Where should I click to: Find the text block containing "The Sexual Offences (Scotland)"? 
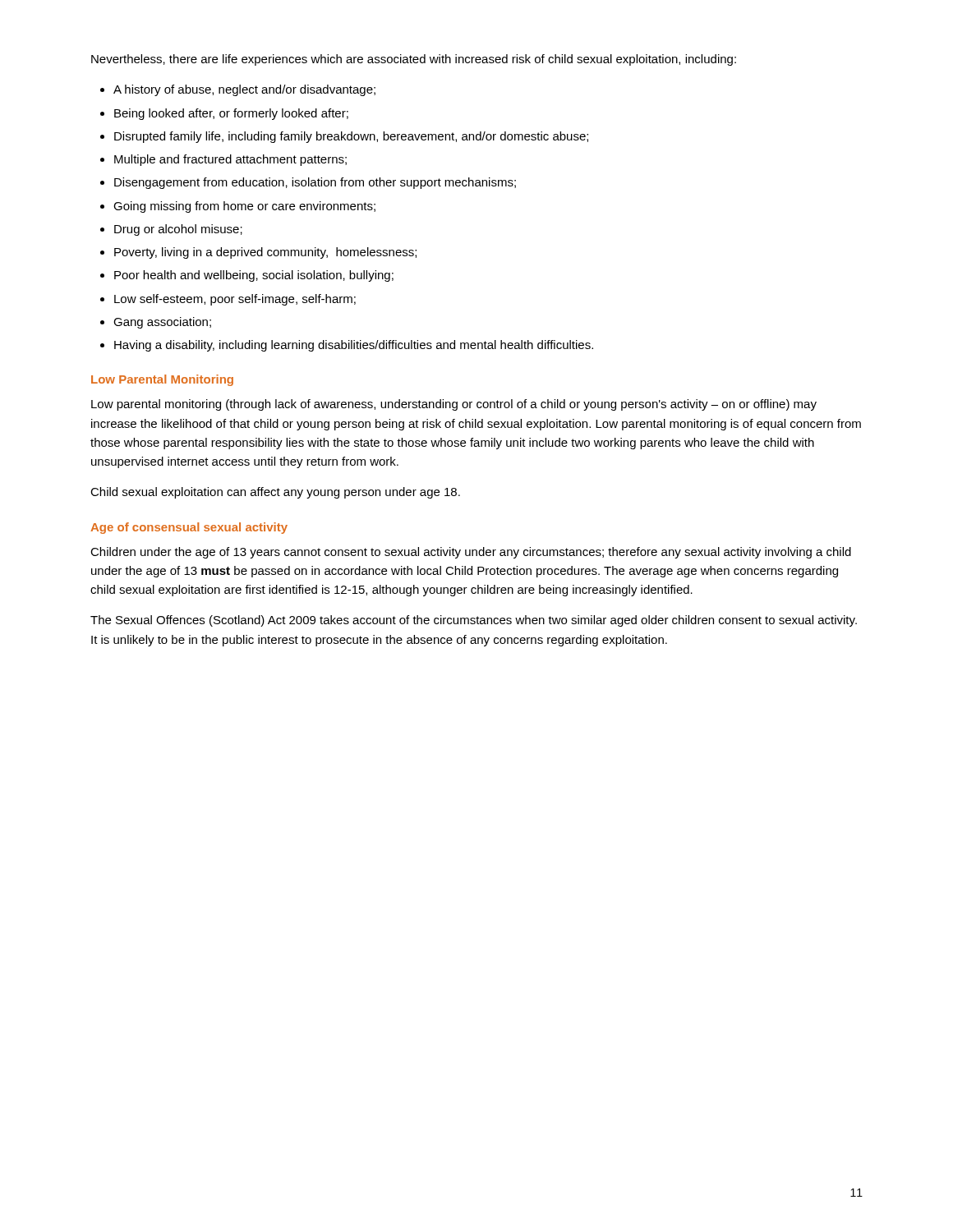pos(474,629)
